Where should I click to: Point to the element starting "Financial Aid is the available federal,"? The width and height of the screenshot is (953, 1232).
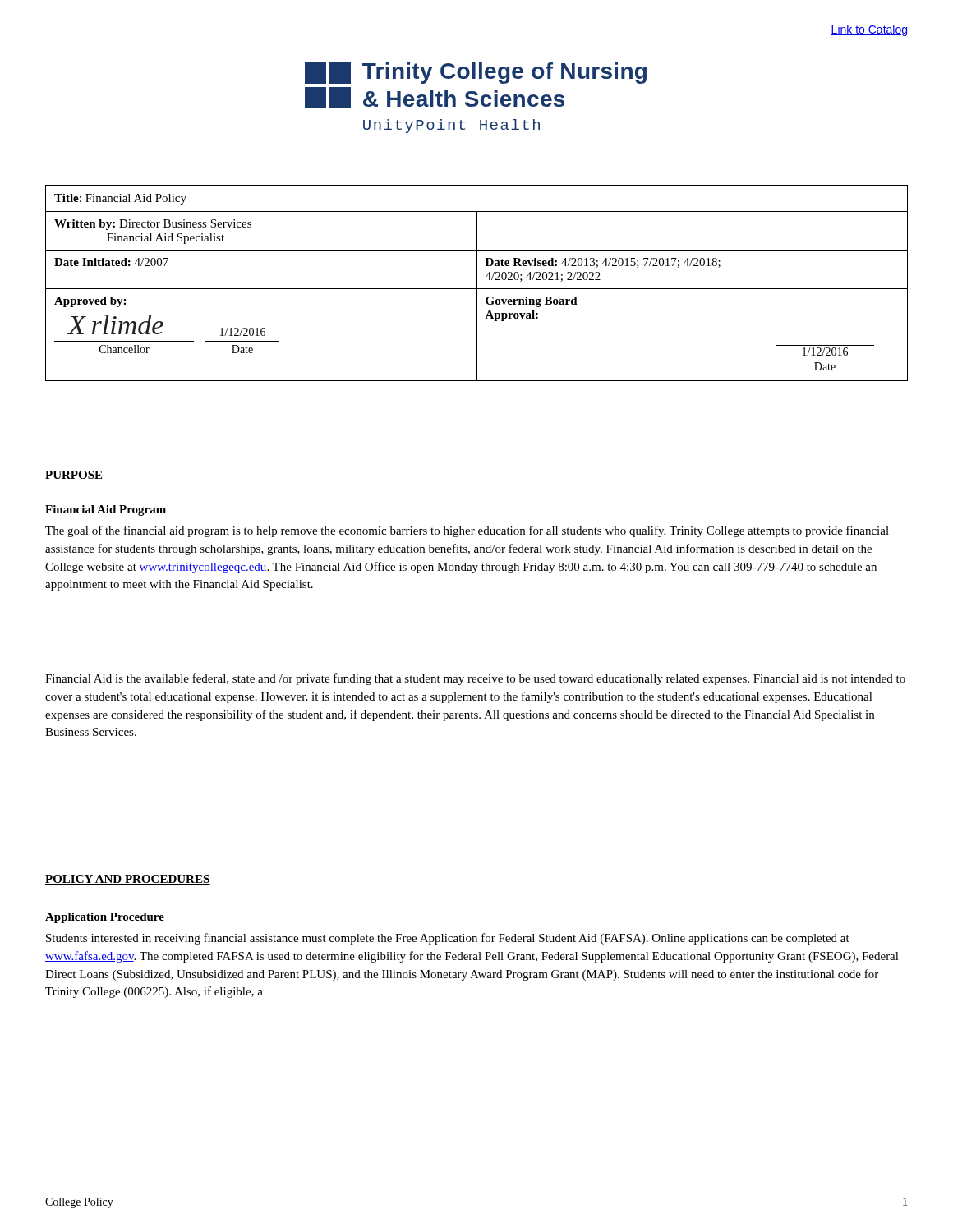[x=475, y=705]
